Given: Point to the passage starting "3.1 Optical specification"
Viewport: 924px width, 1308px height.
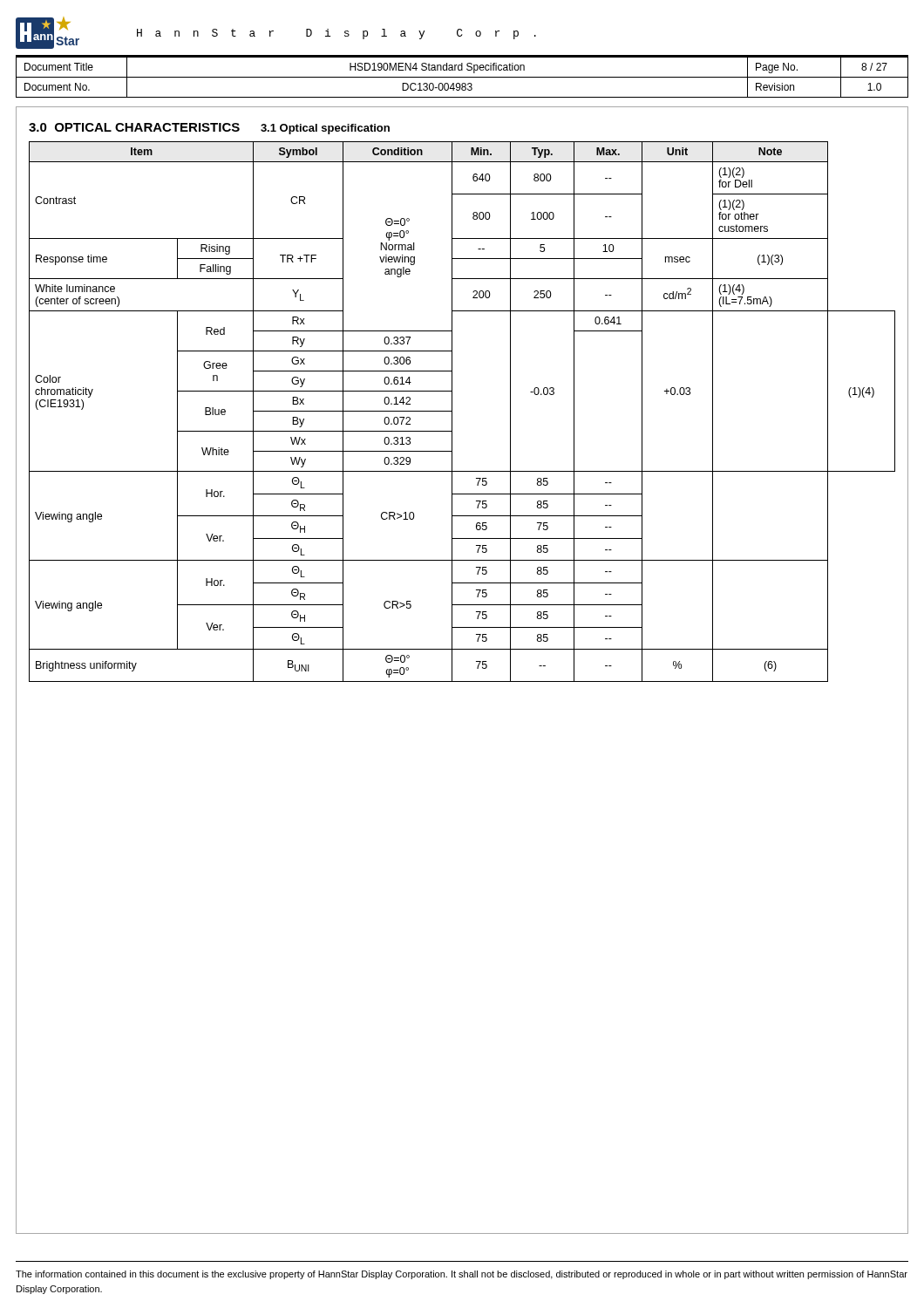Looking at the screenshot, I should tap(325, 128).
